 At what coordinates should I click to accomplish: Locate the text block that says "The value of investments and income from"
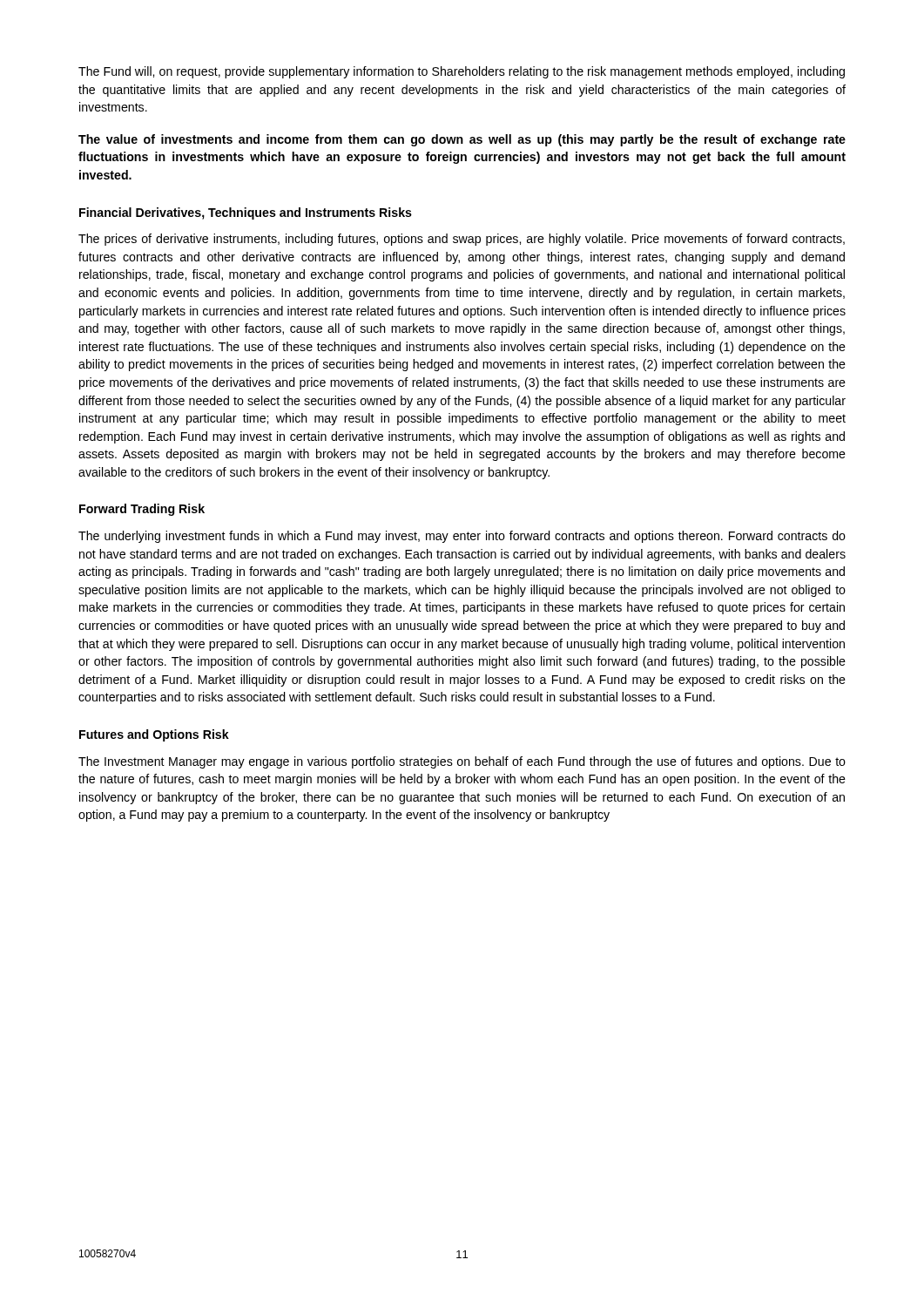(x=462, y=157)
